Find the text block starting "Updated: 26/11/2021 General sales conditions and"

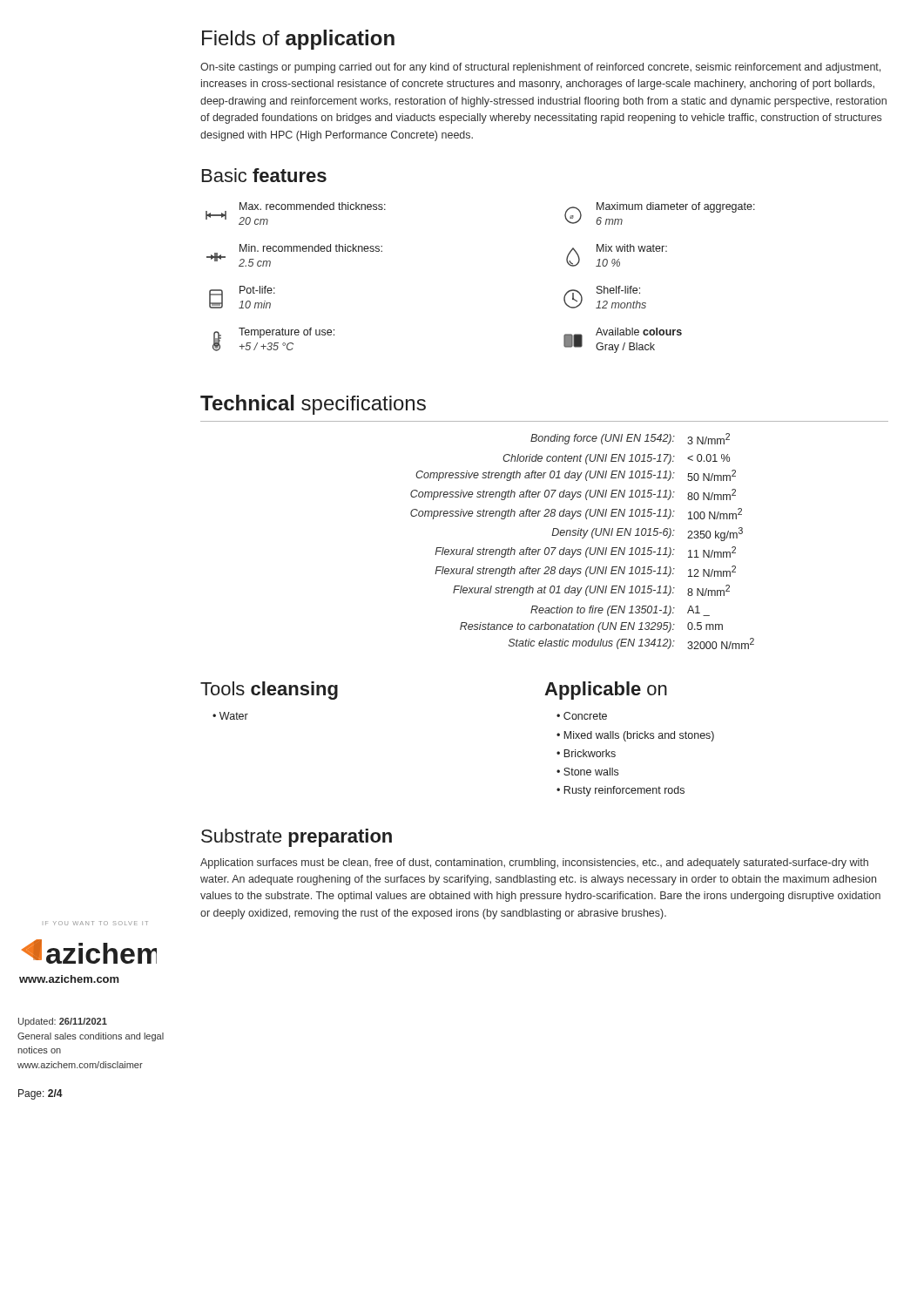91,1043
